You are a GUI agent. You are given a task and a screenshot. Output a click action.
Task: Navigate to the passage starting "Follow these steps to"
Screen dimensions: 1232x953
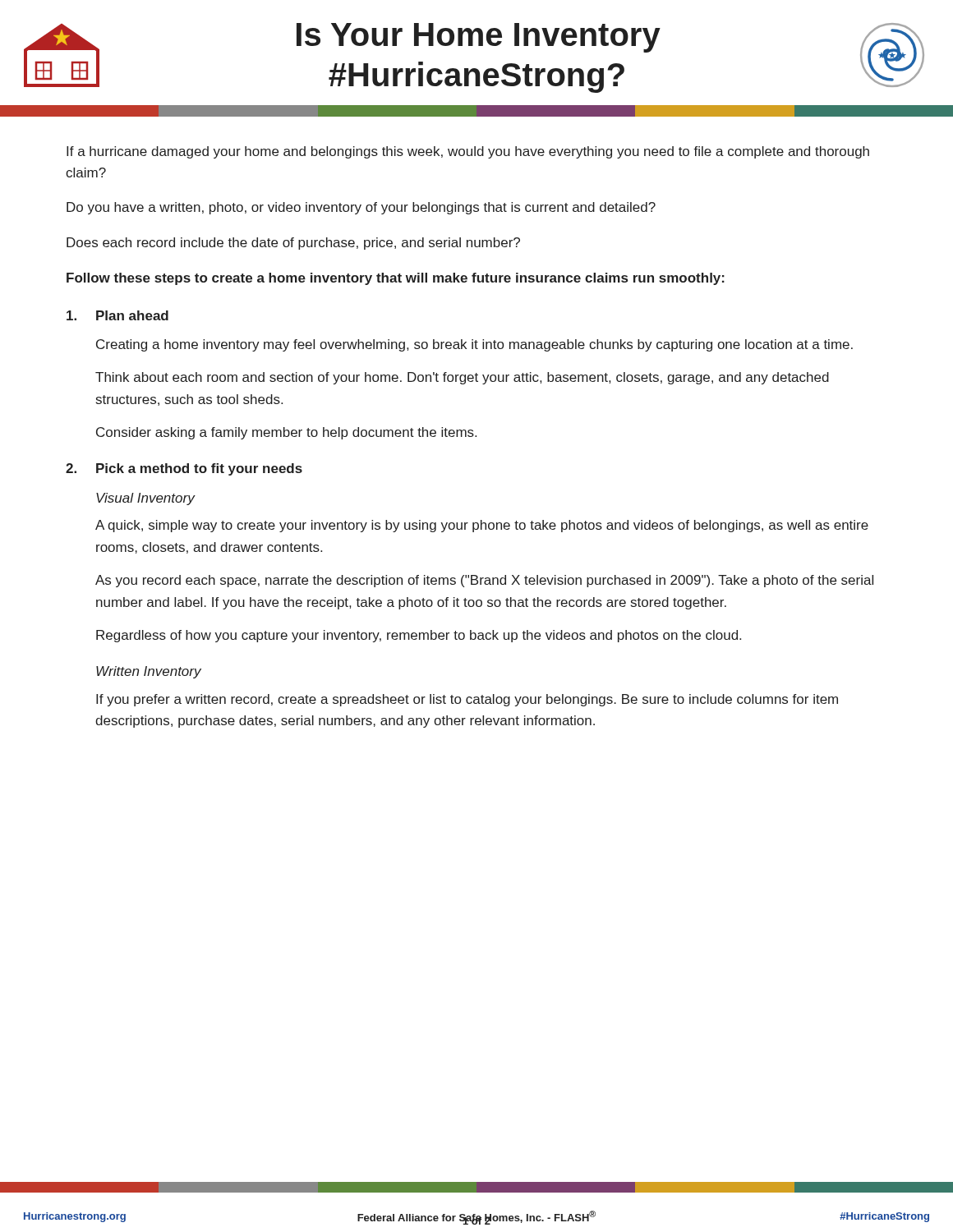coord(396,278)
